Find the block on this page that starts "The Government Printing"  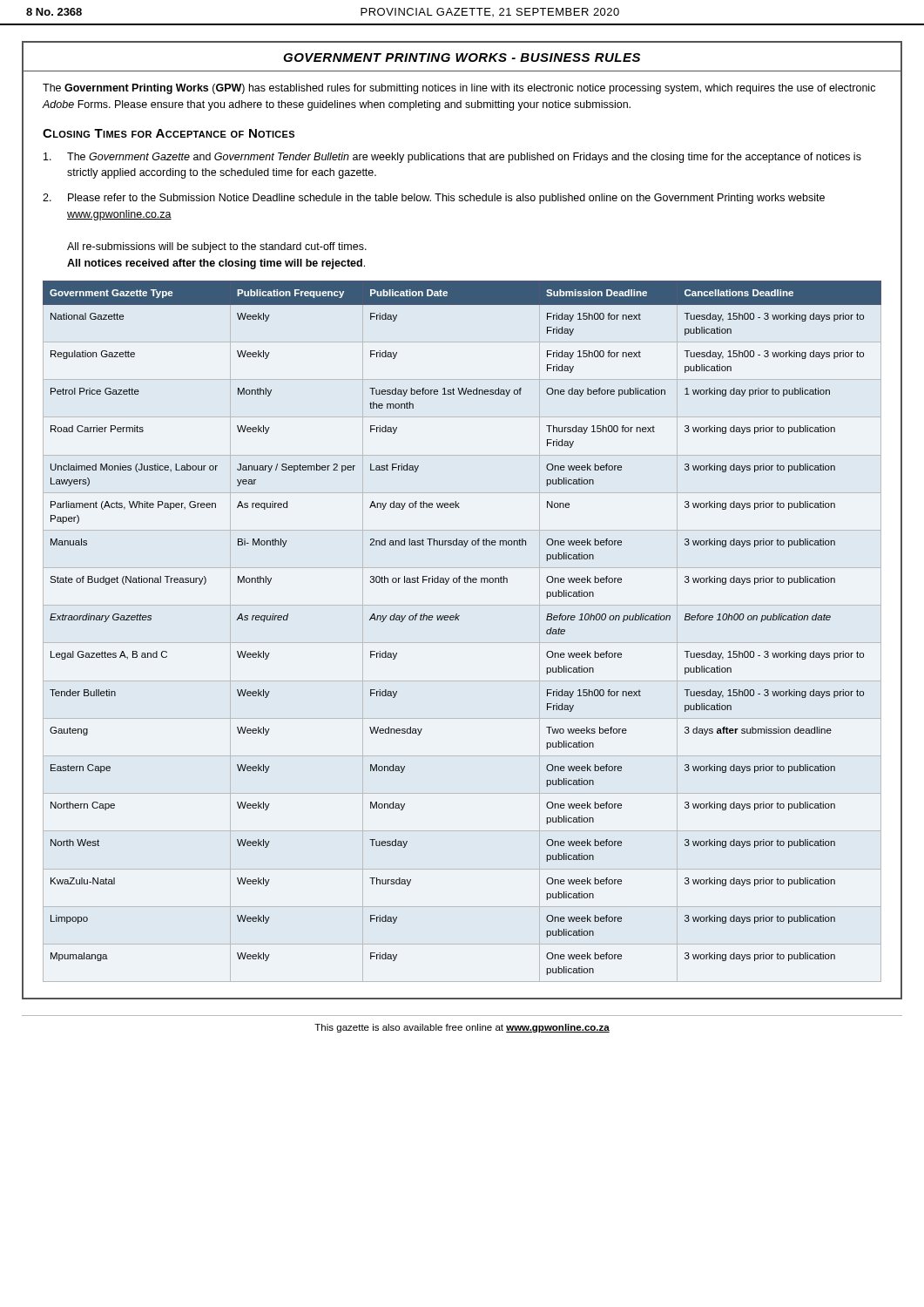pos(459,96)
